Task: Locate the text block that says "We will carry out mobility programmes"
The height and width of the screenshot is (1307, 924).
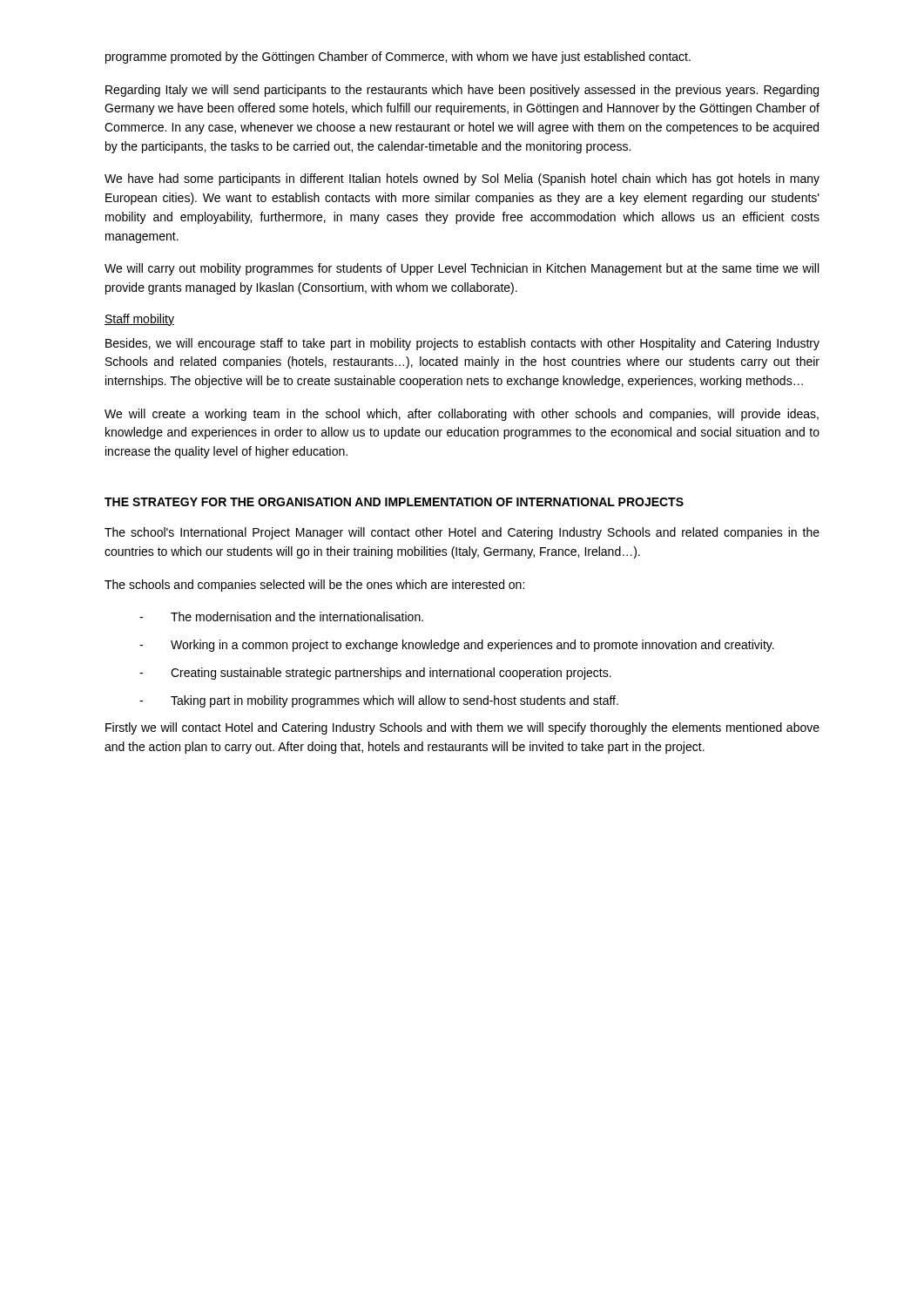Action: click(x=462, y=278)
